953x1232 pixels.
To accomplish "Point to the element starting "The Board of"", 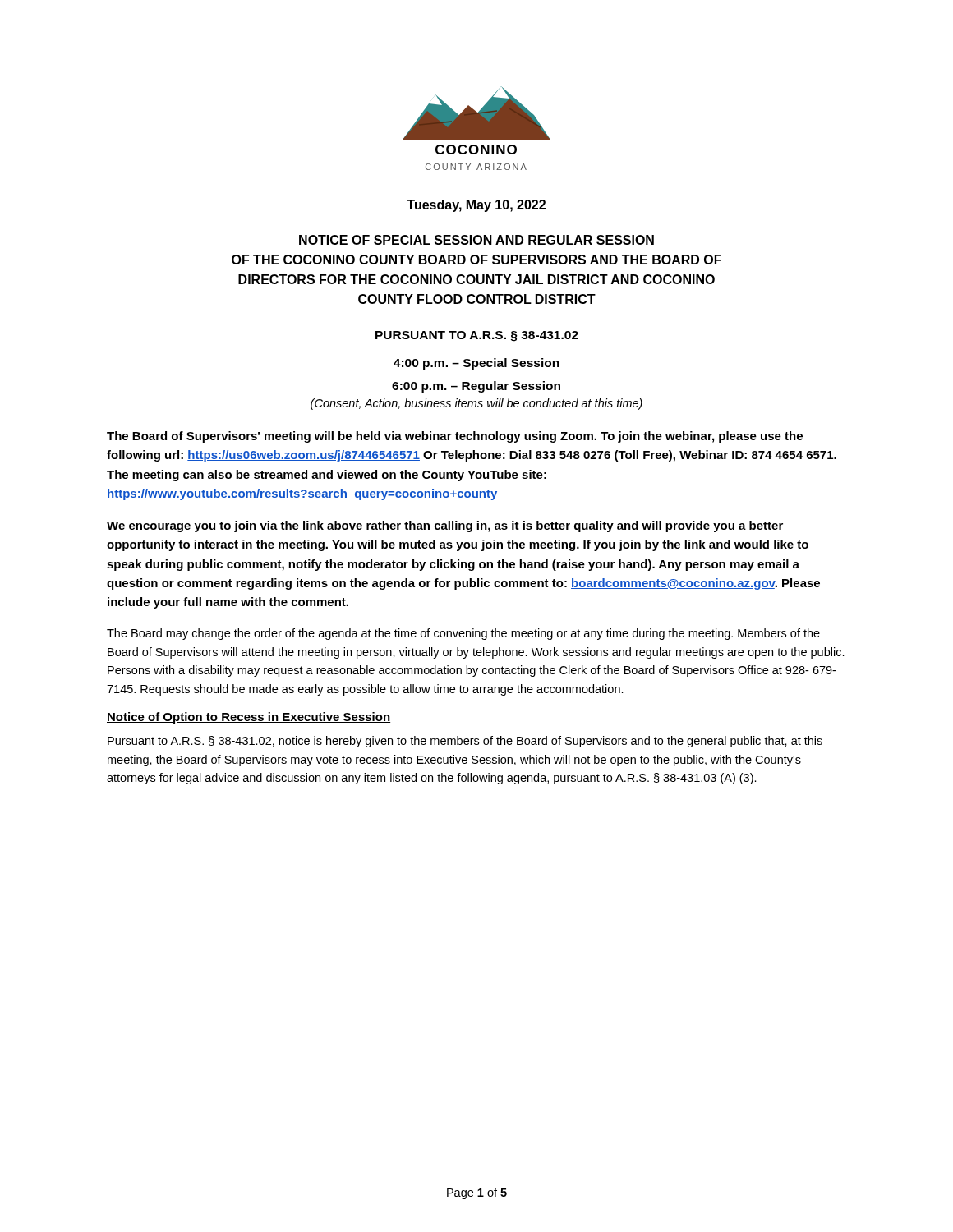I will (x=472, y=464).
